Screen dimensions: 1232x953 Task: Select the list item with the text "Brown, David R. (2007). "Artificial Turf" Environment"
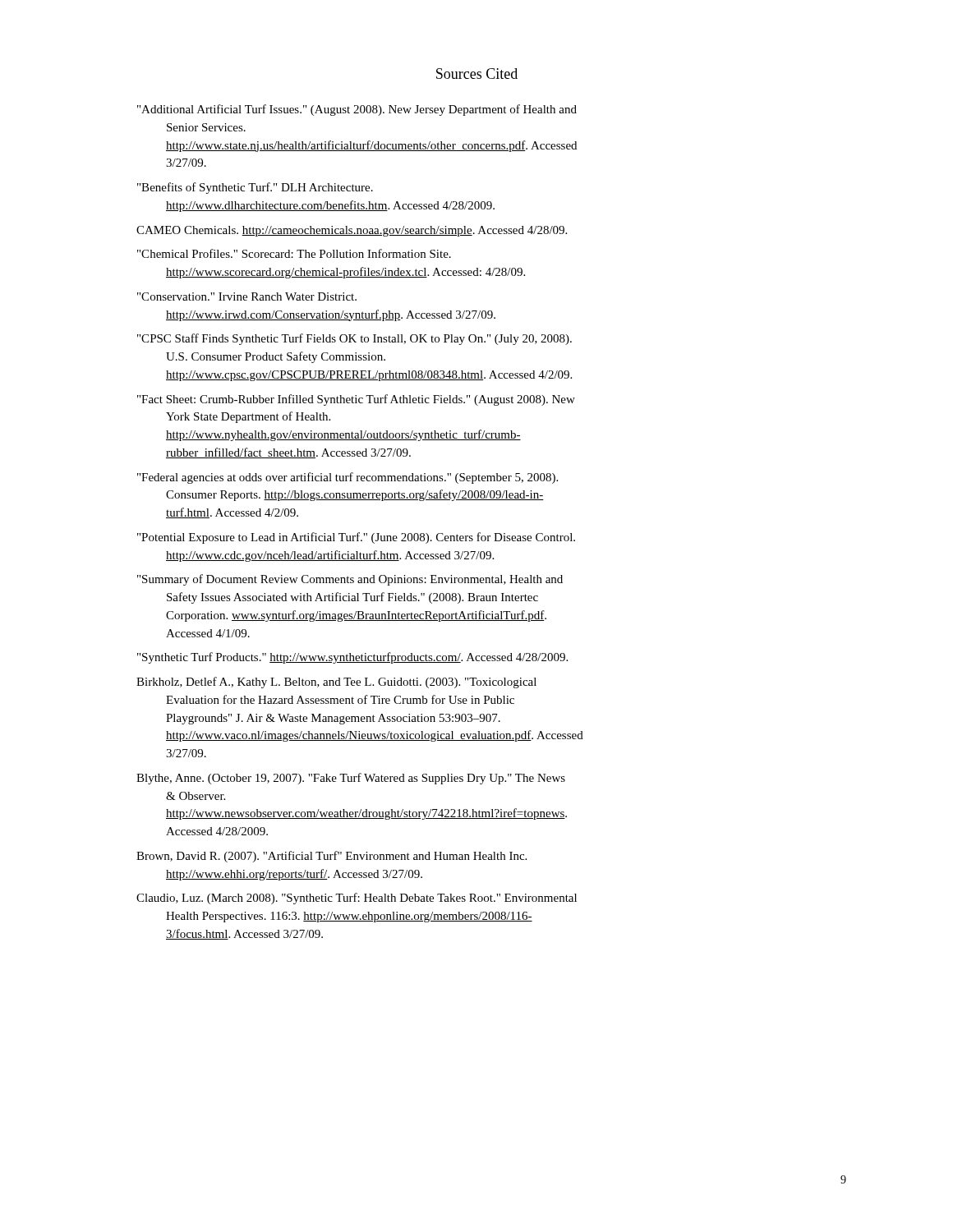tap(491, 866)
